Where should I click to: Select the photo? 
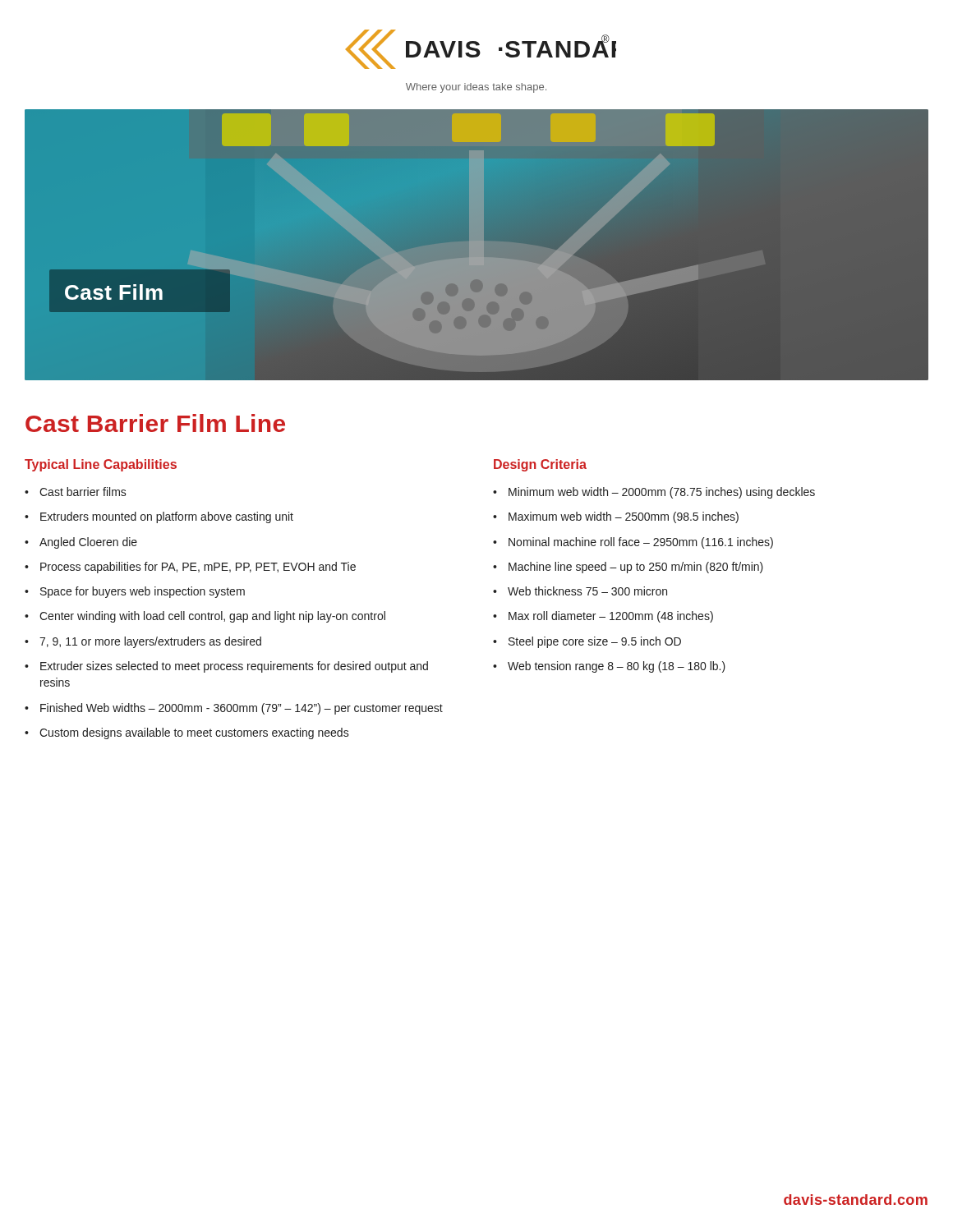click(x=476, y=245)
